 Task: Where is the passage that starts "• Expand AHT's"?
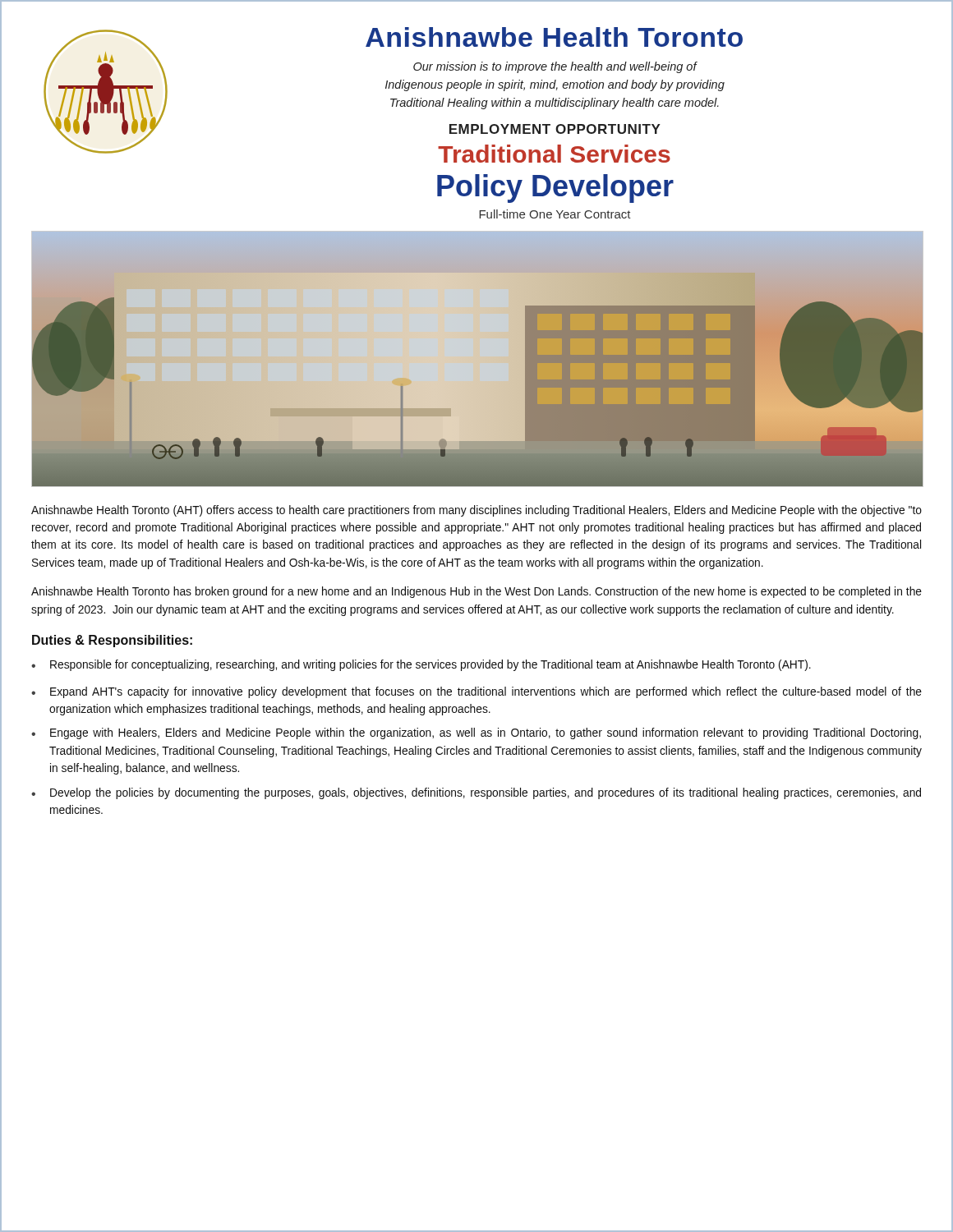pos(476,701)
